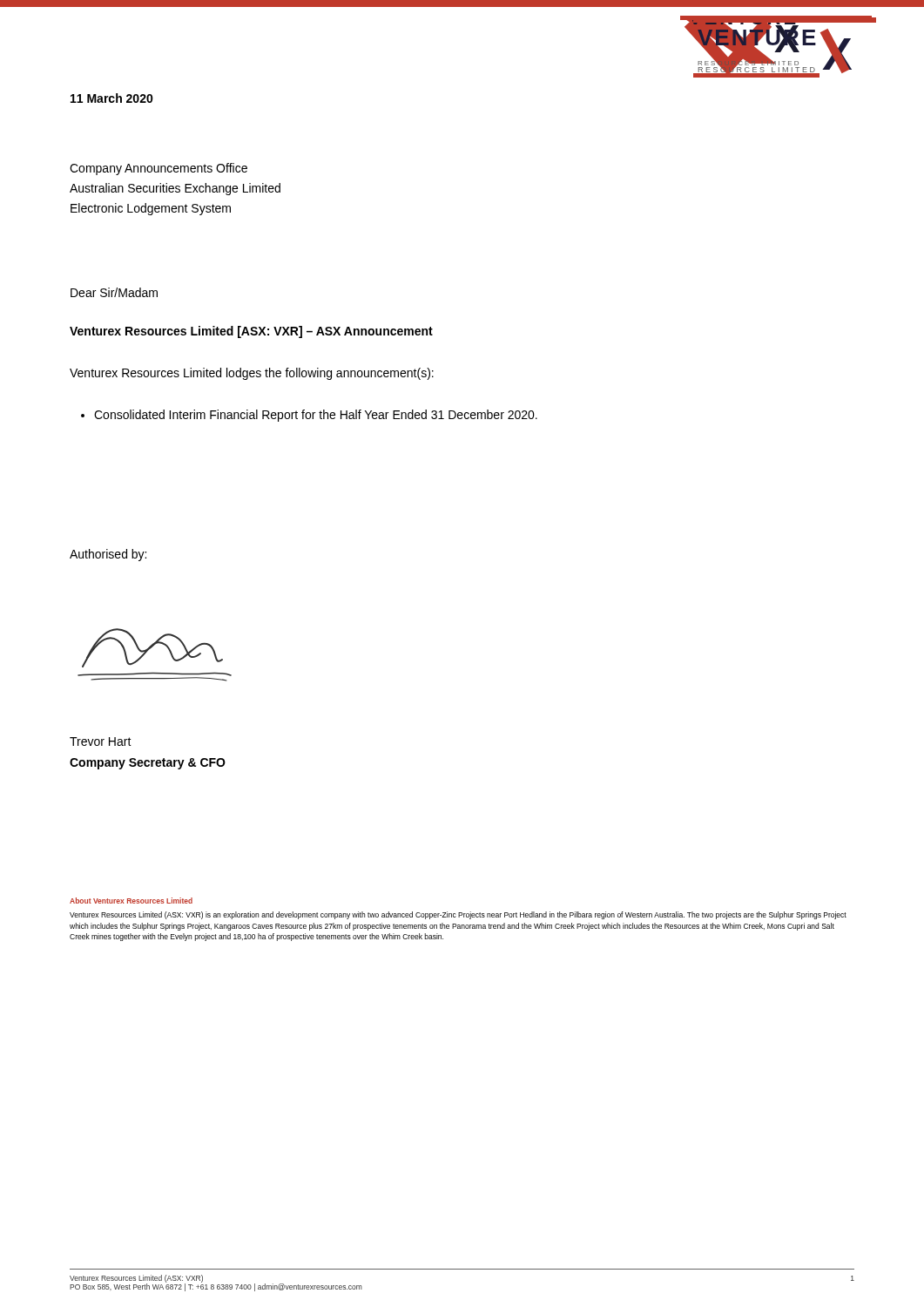Find the text that reads "Authorised by:"
924x1307 pixels.
[x=109, y=554]
